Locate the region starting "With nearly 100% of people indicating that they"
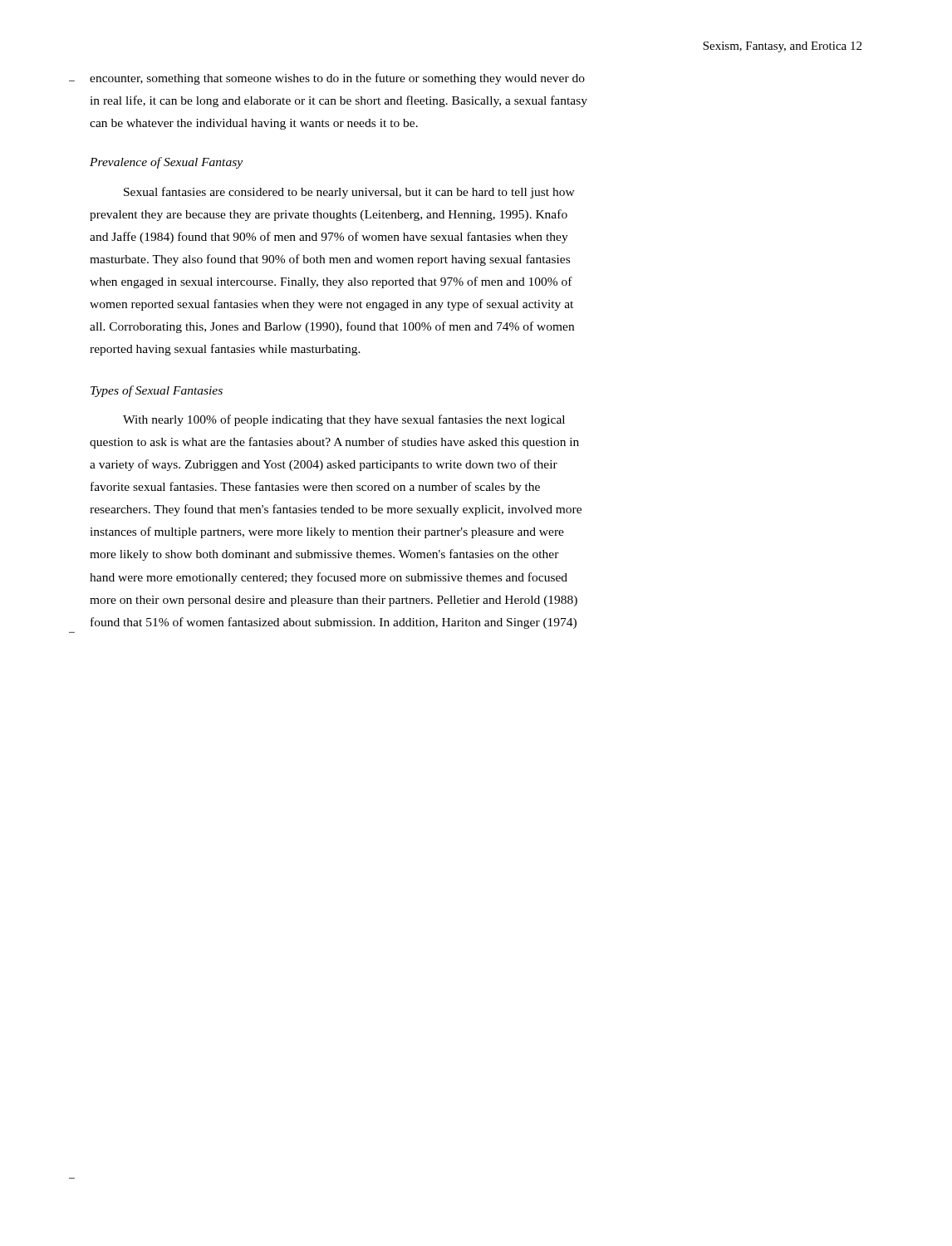This screenshot has width=952, height=1246. (476, 520)
